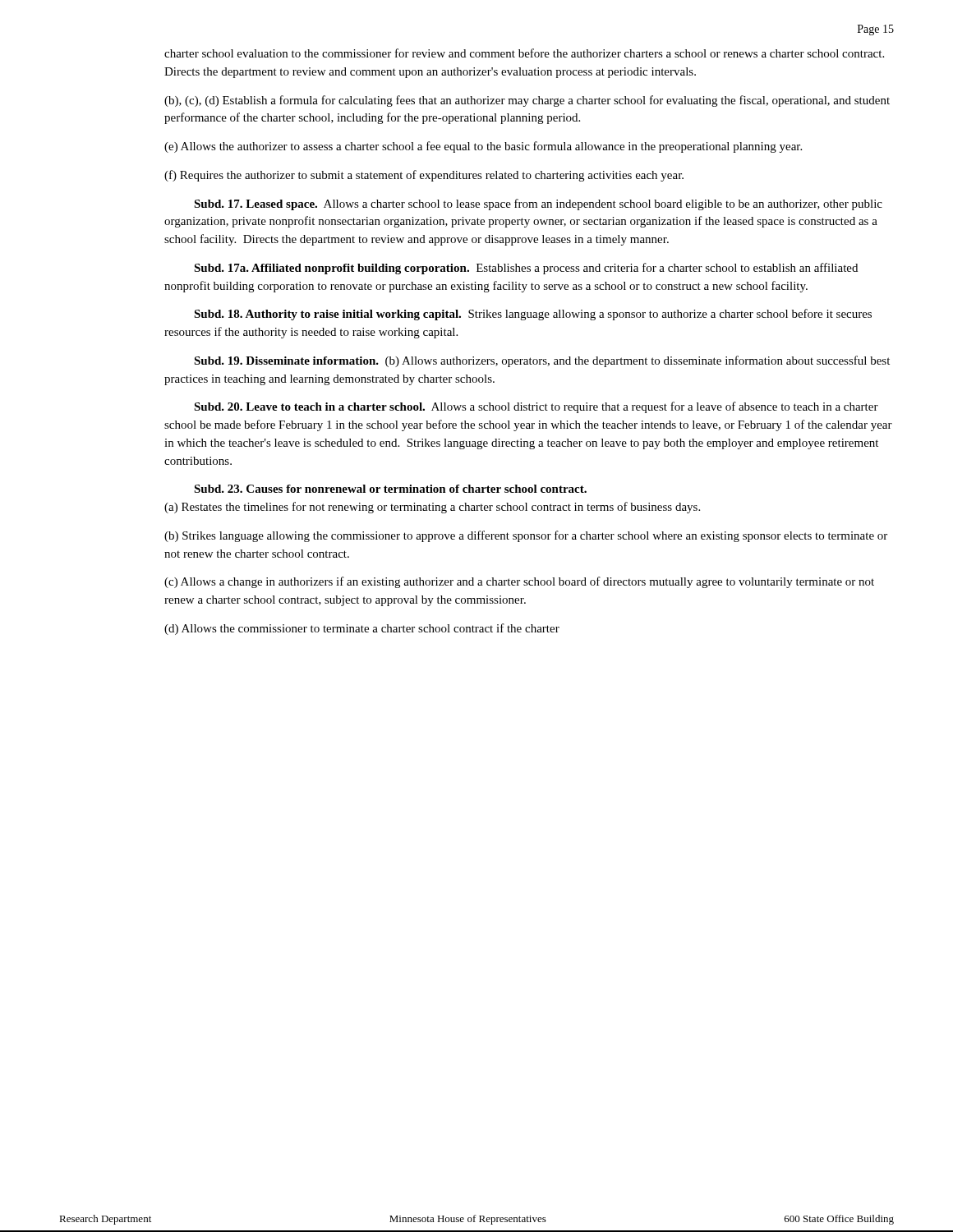The height and width of the screenshot is (1232, 953).
Task: Point to the block beginning "(f) Requires the authorizer to submit"
Action: [424, 175]
